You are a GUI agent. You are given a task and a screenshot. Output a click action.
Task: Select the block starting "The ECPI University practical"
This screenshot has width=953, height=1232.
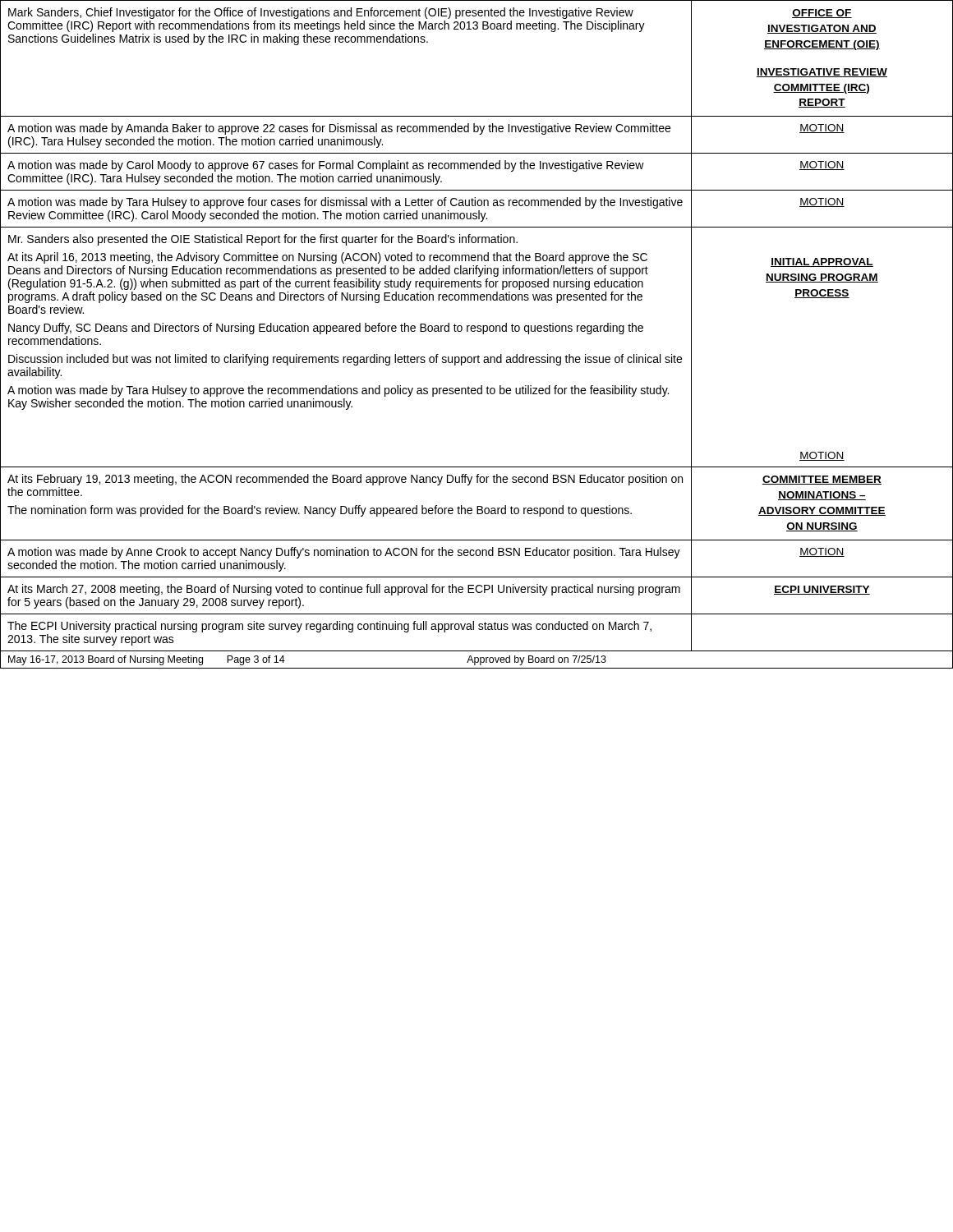(330, 632)
